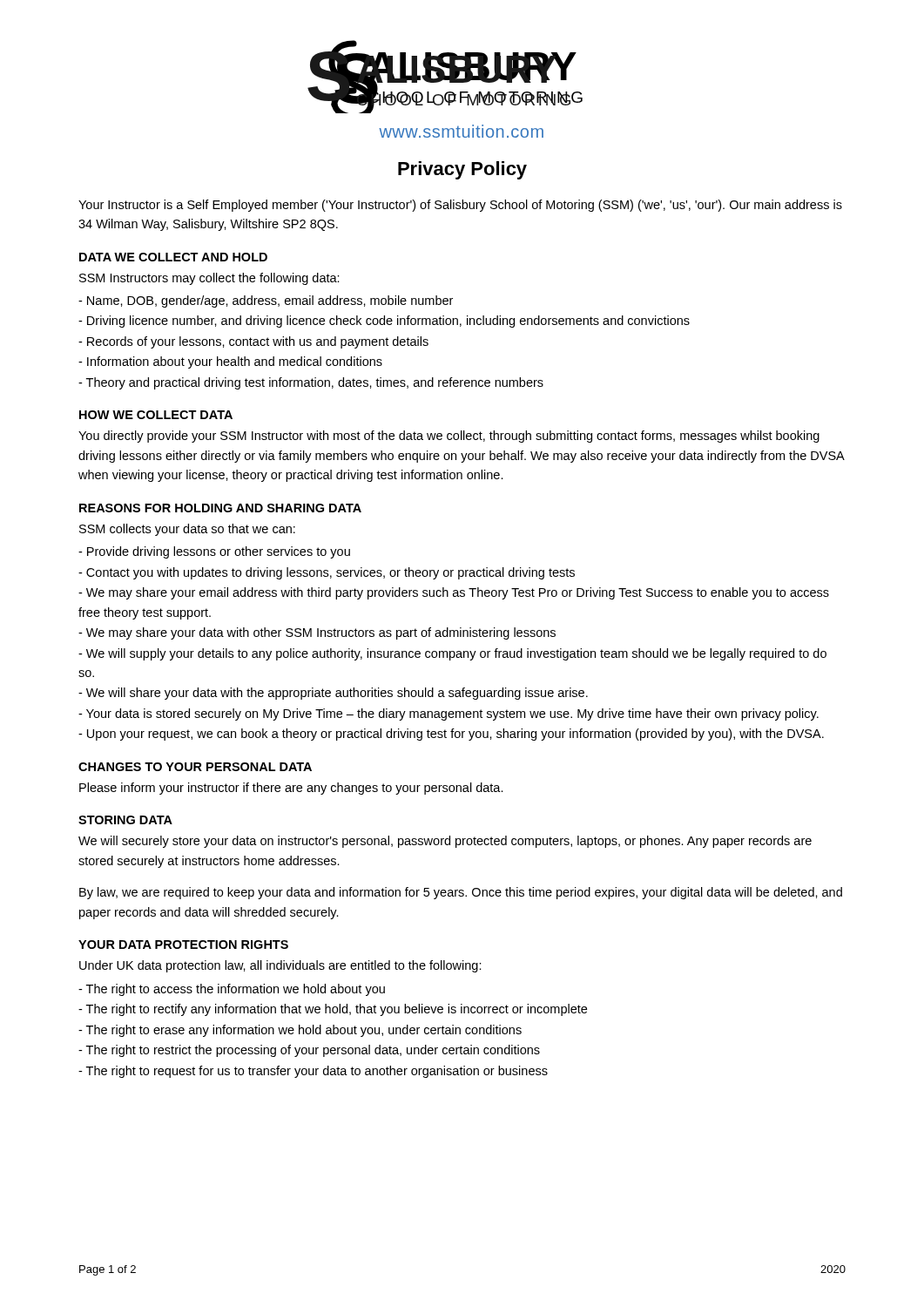Point to the region starting "The right to request for"
The image size is (924, 1307).
pos(313,1070)
